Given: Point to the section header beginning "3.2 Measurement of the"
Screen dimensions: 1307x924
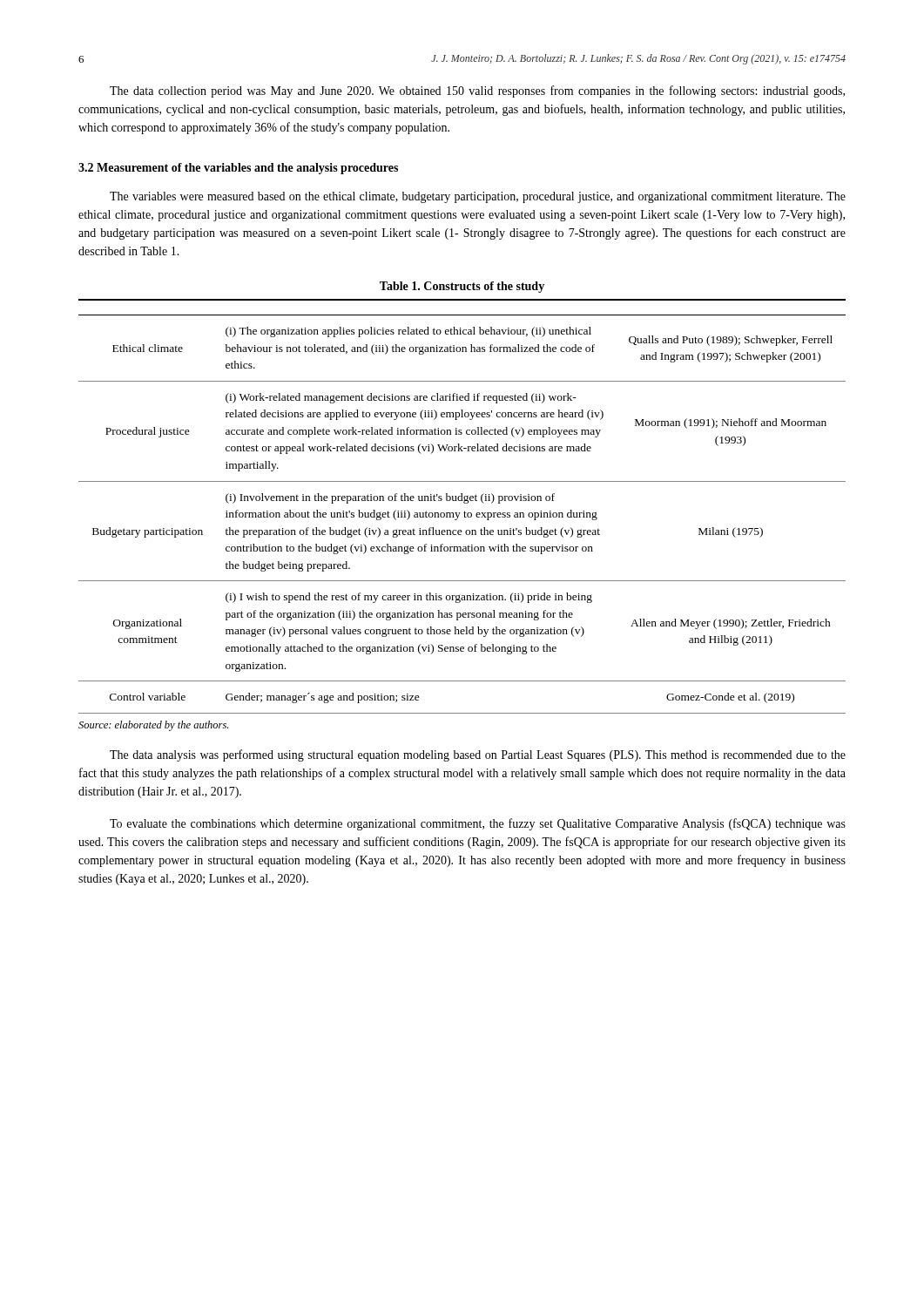Looking at the screenshot, I should point(238,168).
